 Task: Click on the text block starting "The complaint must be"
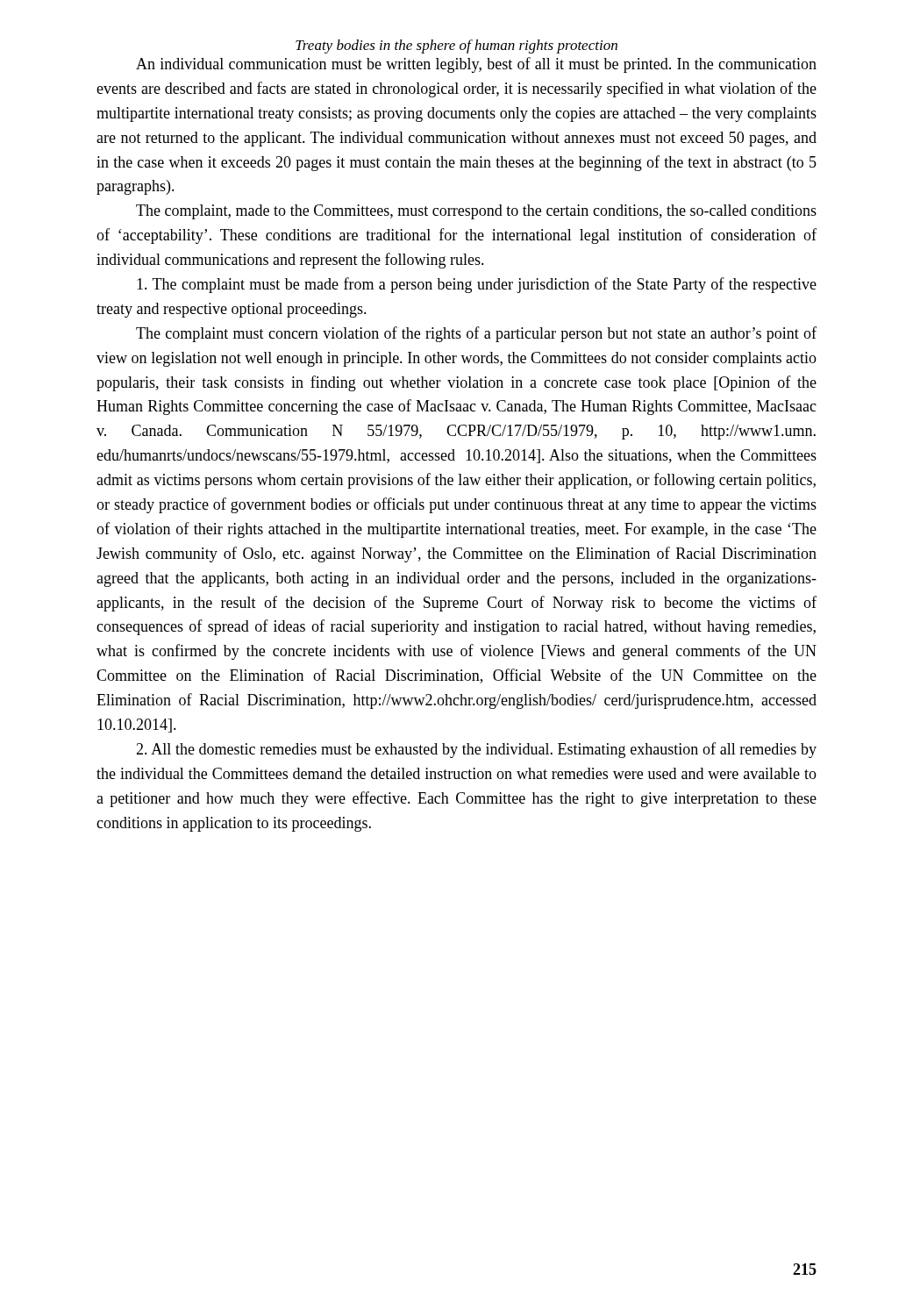tap(456, 297)
